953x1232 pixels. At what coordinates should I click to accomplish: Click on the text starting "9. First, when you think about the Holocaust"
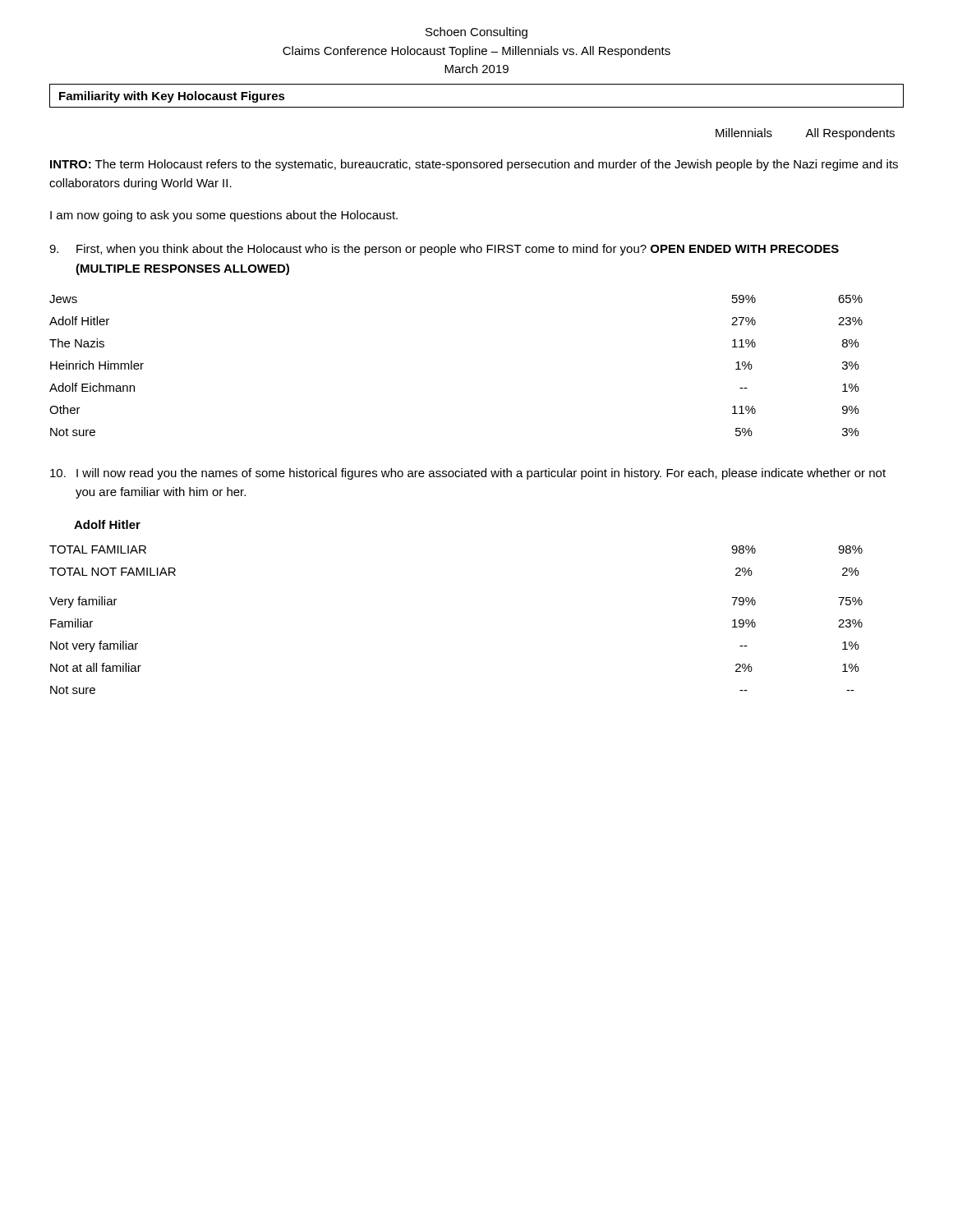(x=476, y=258)
